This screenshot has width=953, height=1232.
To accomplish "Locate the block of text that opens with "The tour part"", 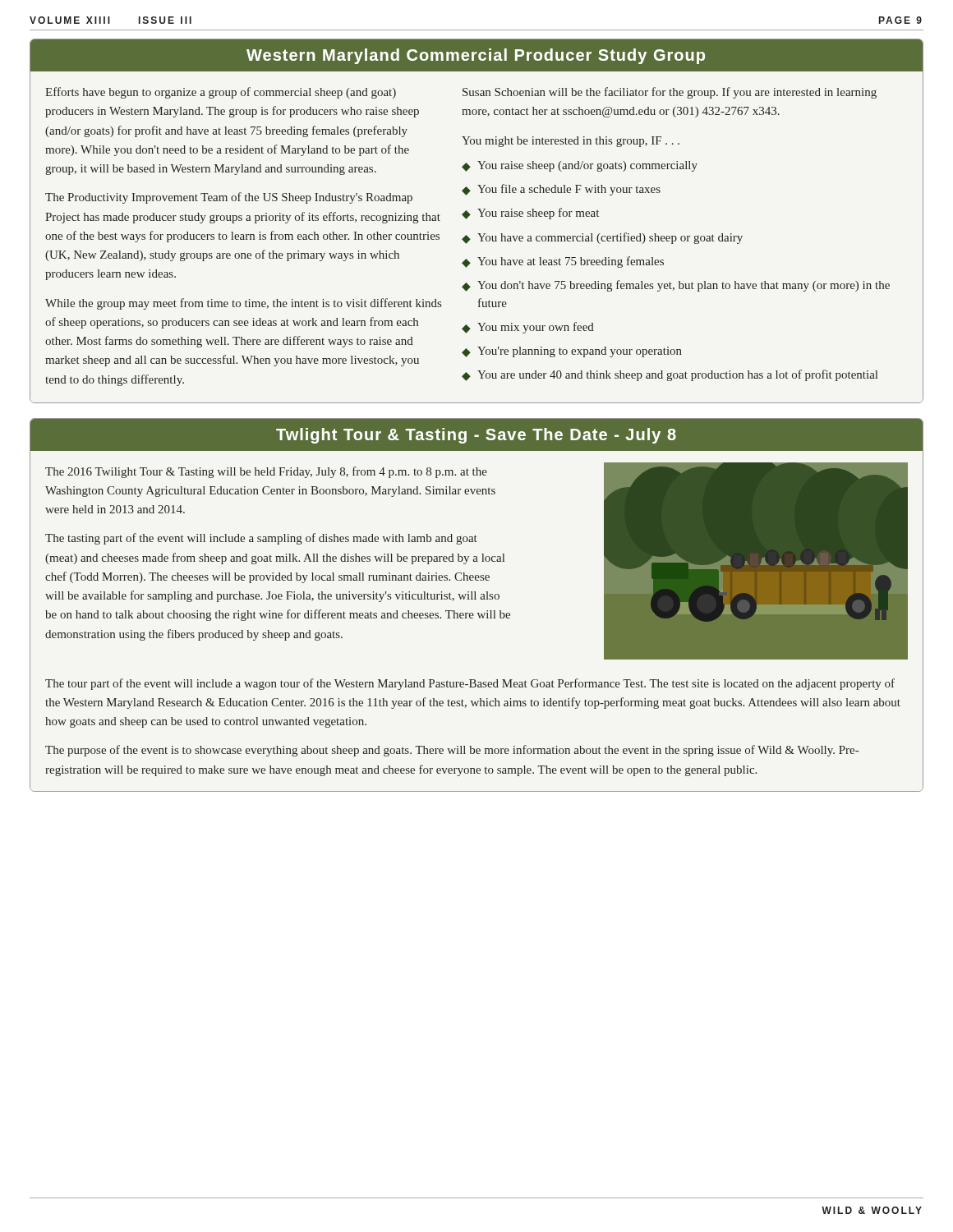I will [470, 684].
